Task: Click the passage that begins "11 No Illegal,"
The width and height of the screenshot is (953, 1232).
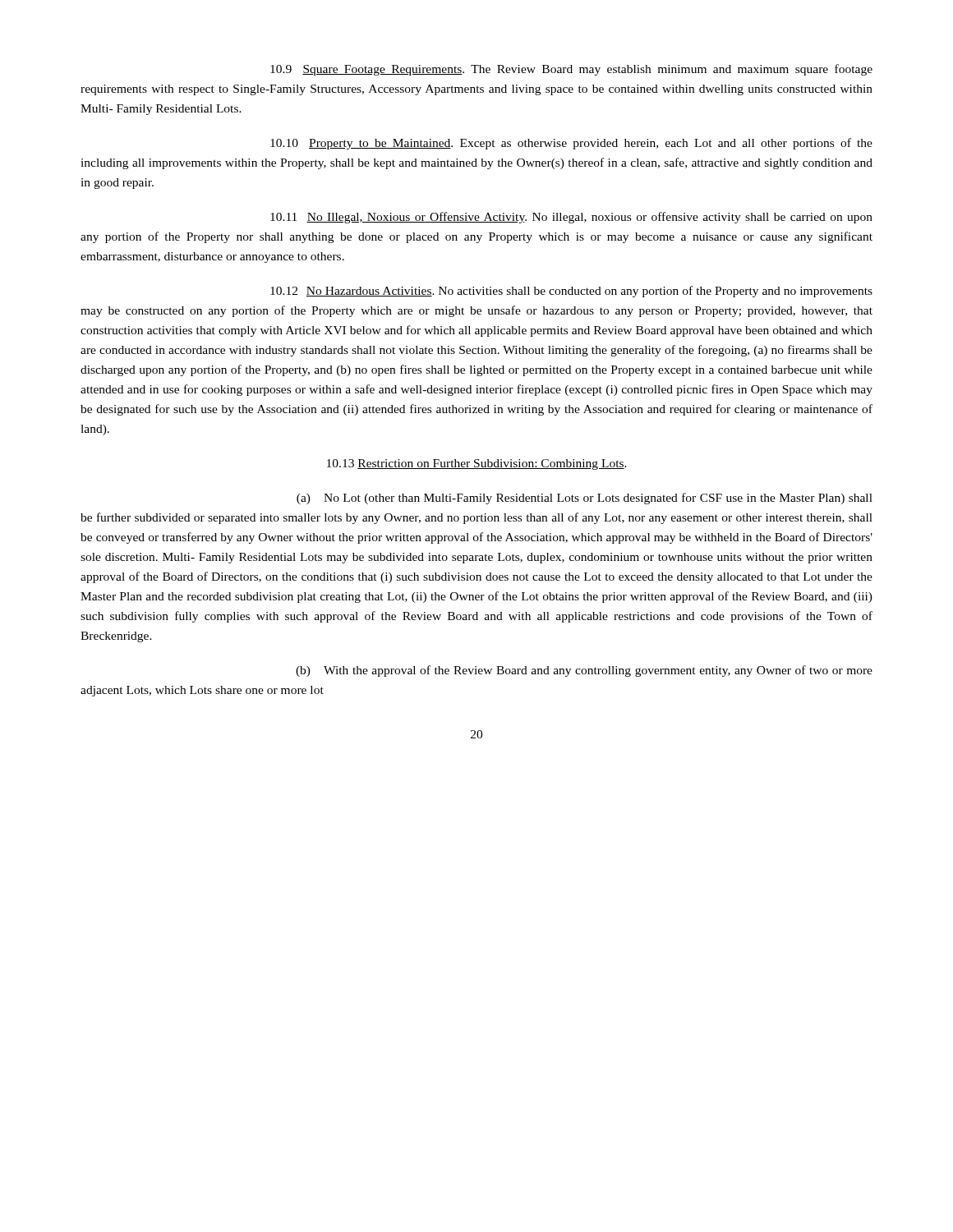Action: tap(476, 236)
